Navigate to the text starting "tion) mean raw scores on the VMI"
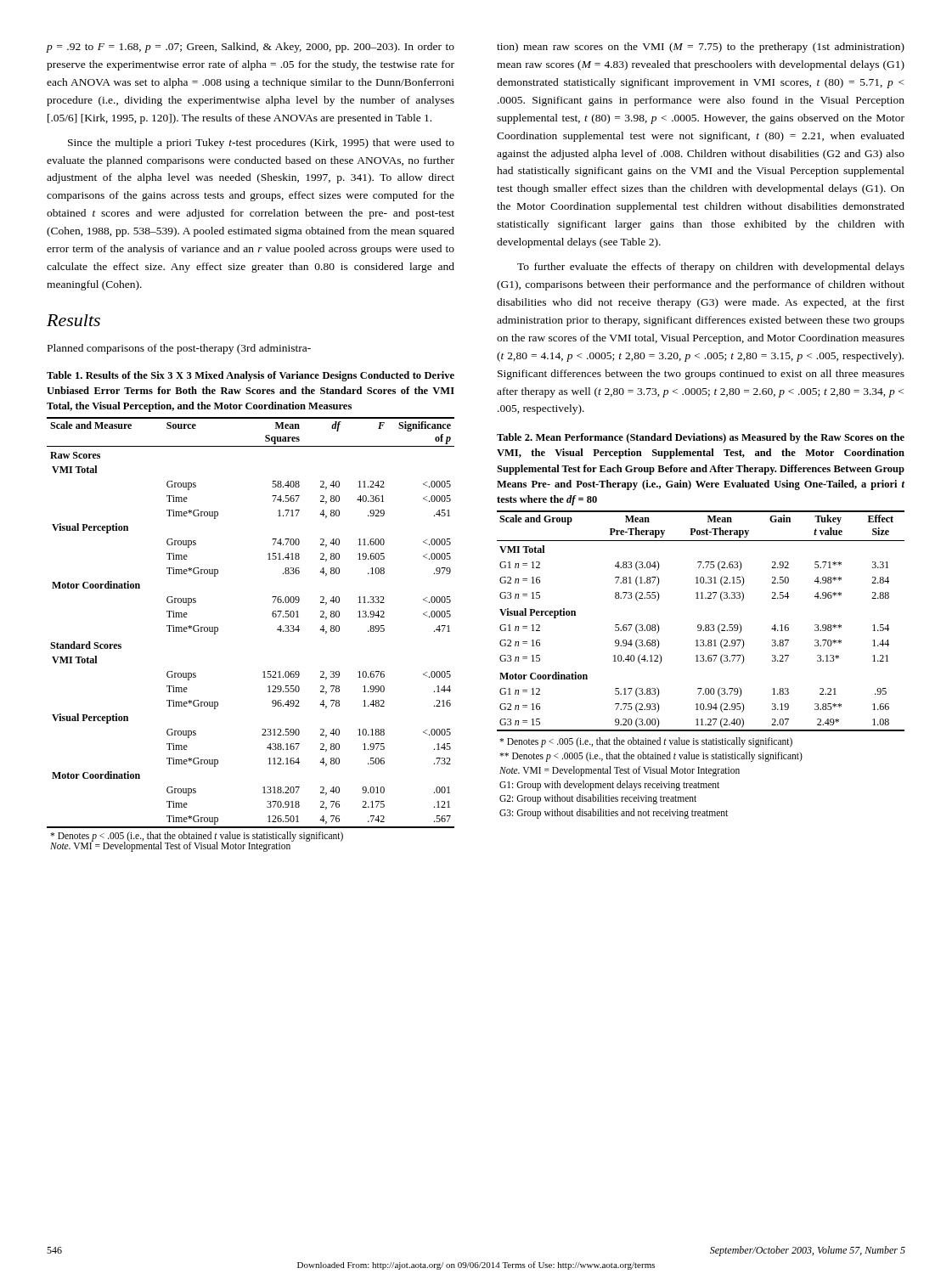 701,145
